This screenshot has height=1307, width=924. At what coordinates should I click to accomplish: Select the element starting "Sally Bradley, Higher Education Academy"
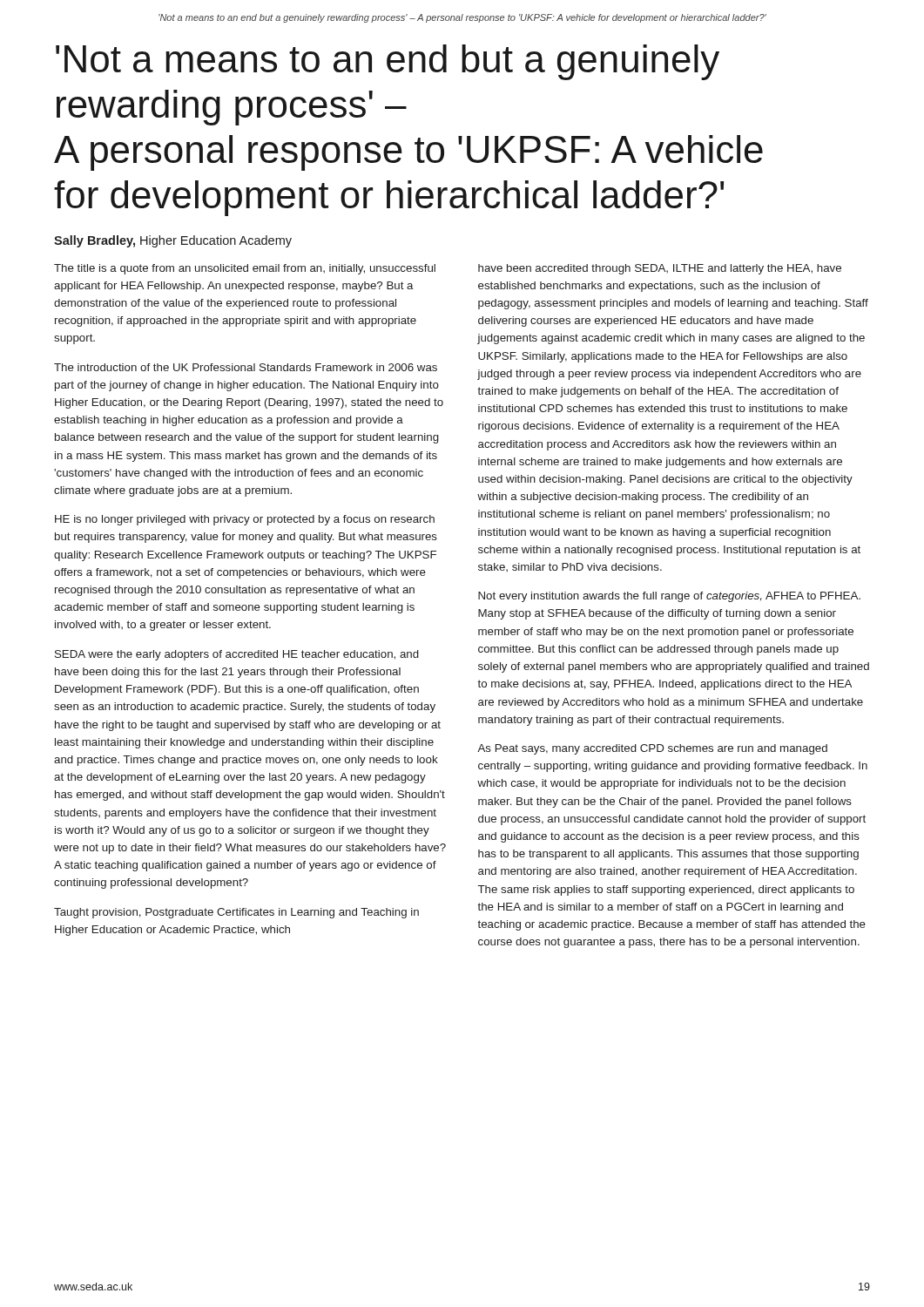(173, 240)
